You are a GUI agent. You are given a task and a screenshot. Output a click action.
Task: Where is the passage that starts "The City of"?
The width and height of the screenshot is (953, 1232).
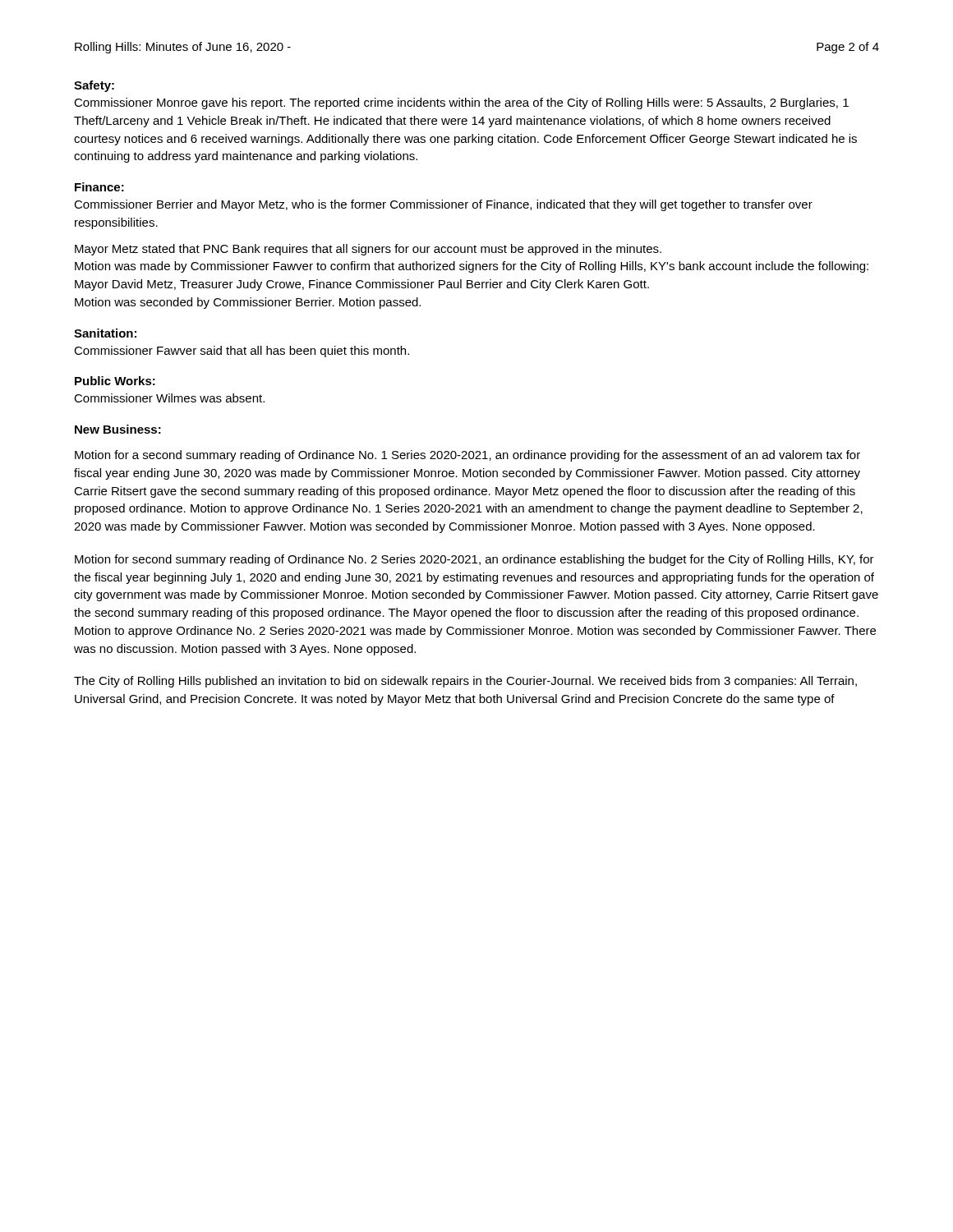coord(476,690)
